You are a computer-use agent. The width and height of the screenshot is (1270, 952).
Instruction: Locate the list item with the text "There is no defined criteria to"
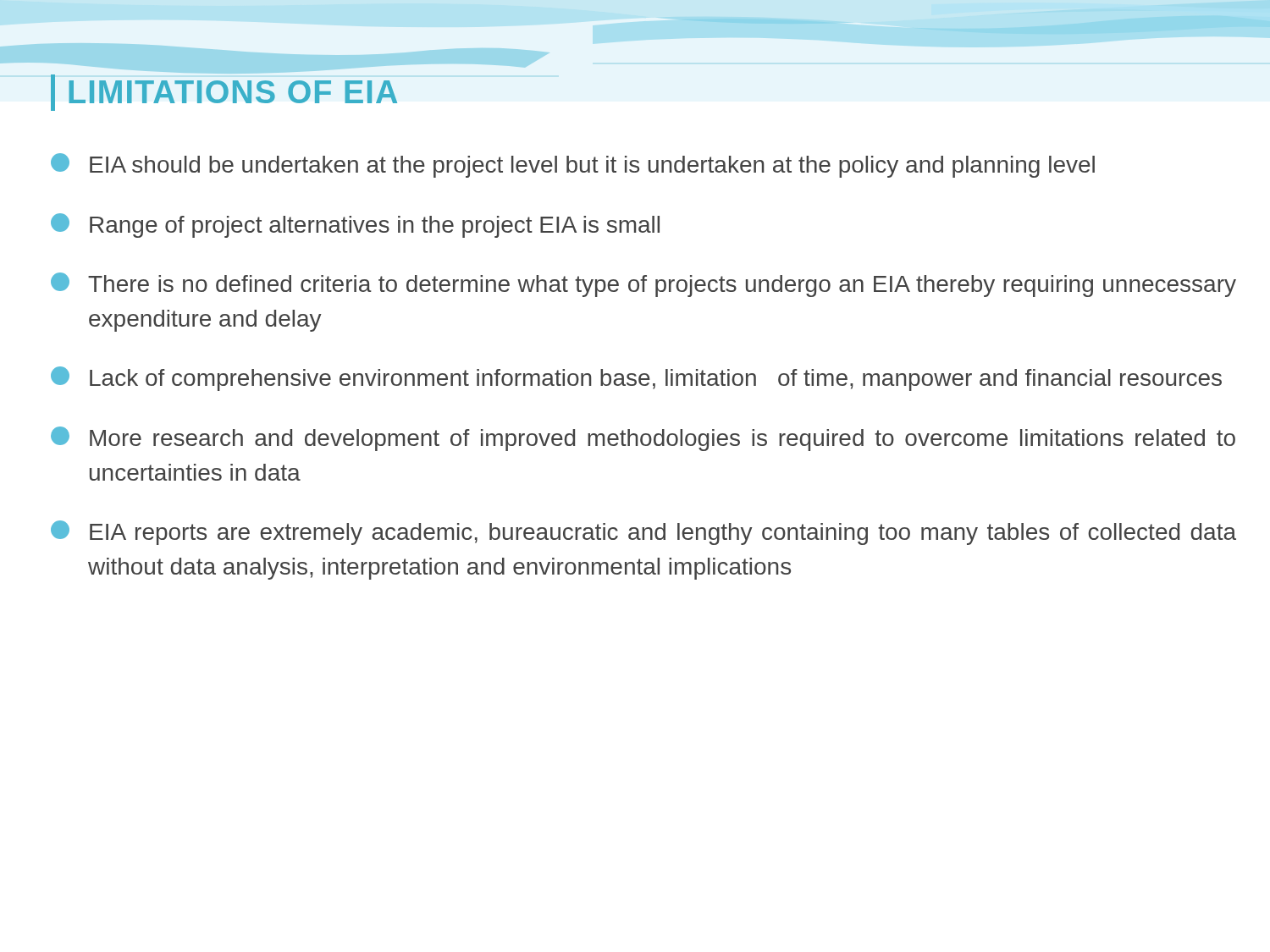(x=643, y=302)
